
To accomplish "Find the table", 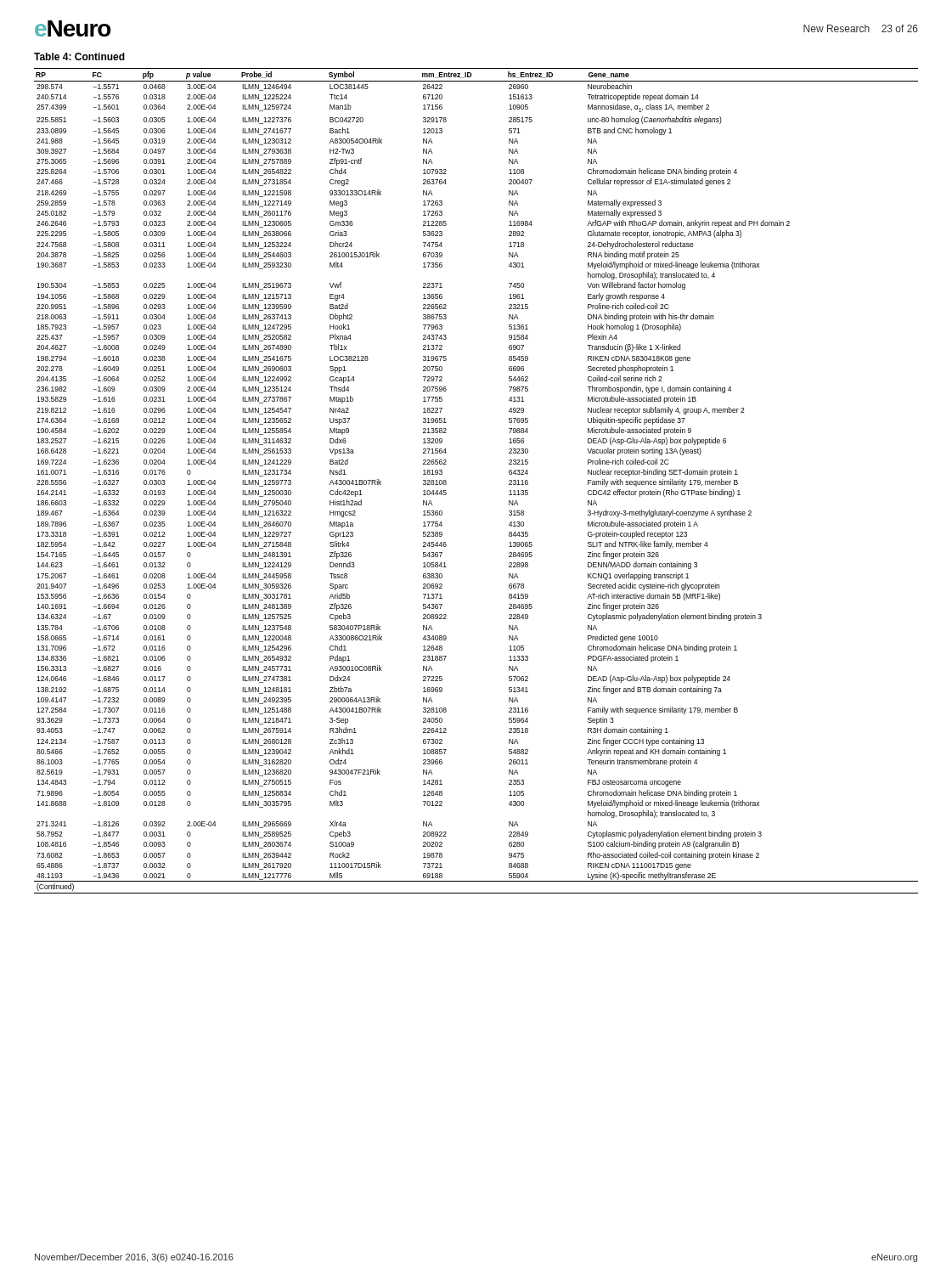I will click(x=476, y=656).
